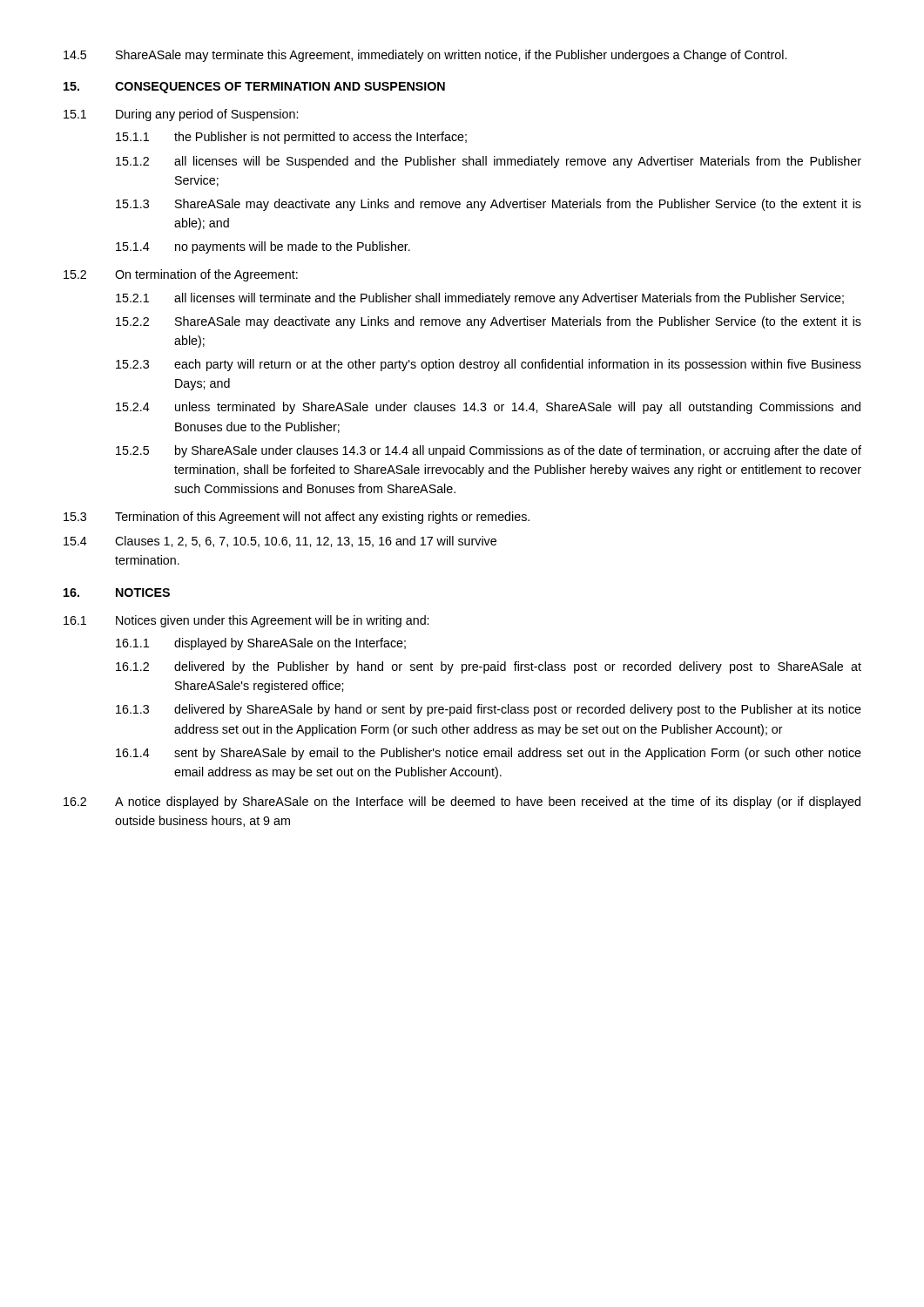Find the block on this page that starts "15.2.1 all licenses will terminate"
Image resolution: width=924 pixels, height=1307 pixels.
pyautogui.click(x=488, y=298)
